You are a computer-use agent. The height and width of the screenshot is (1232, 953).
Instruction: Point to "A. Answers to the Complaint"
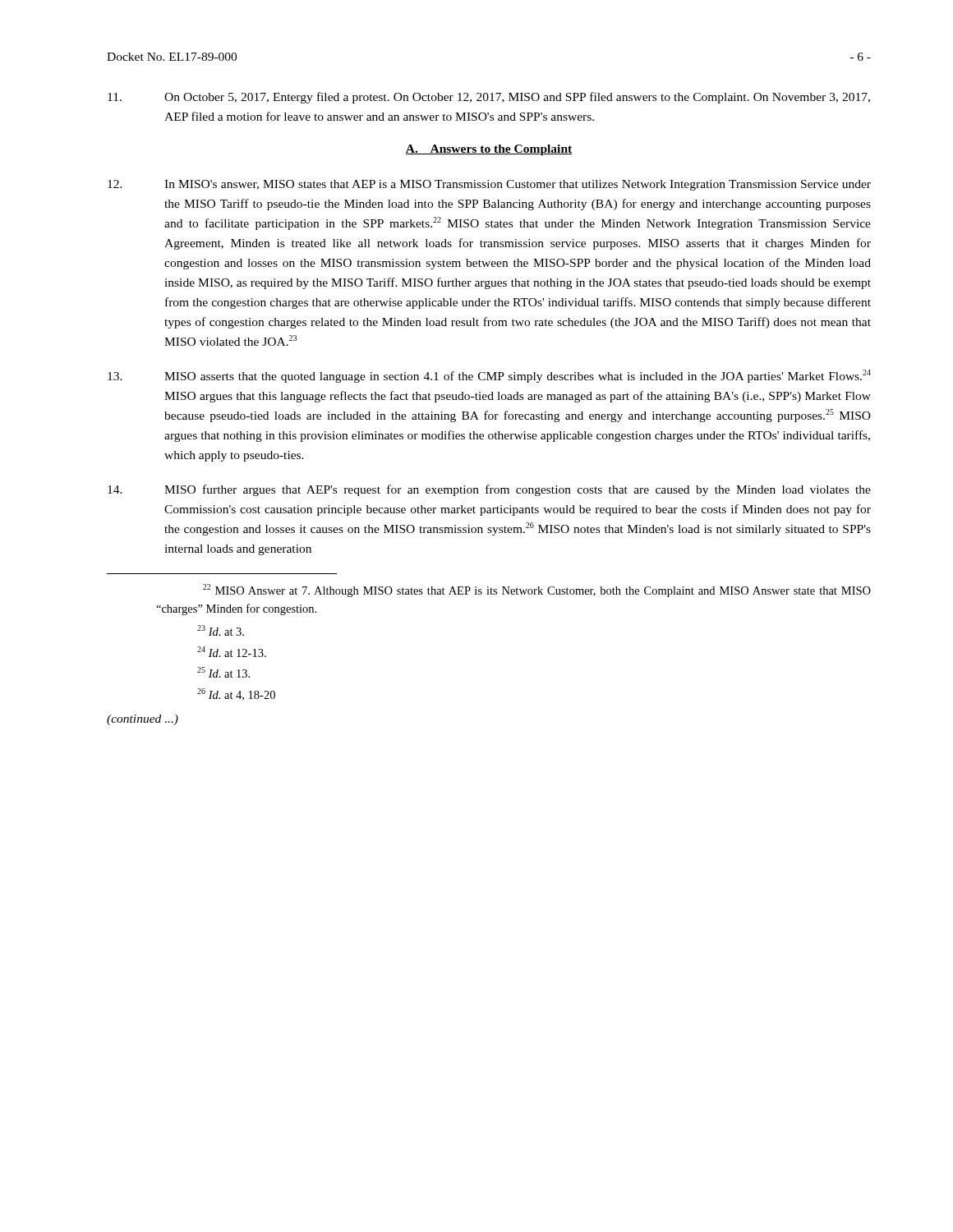pos(489,148)
